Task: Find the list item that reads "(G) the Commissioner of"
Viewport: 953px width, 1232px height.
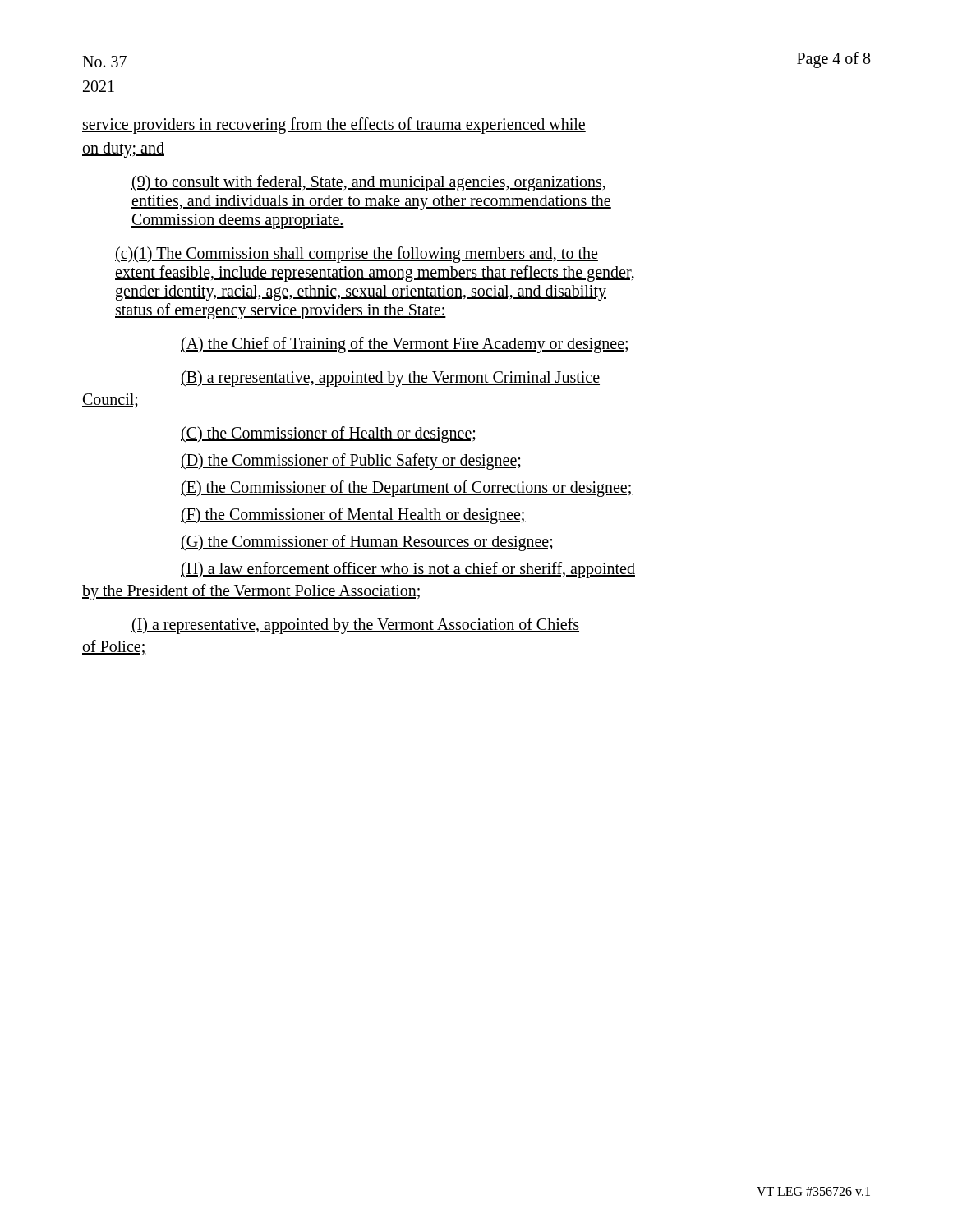Action: pyautogui.click(x=367, y=541)
